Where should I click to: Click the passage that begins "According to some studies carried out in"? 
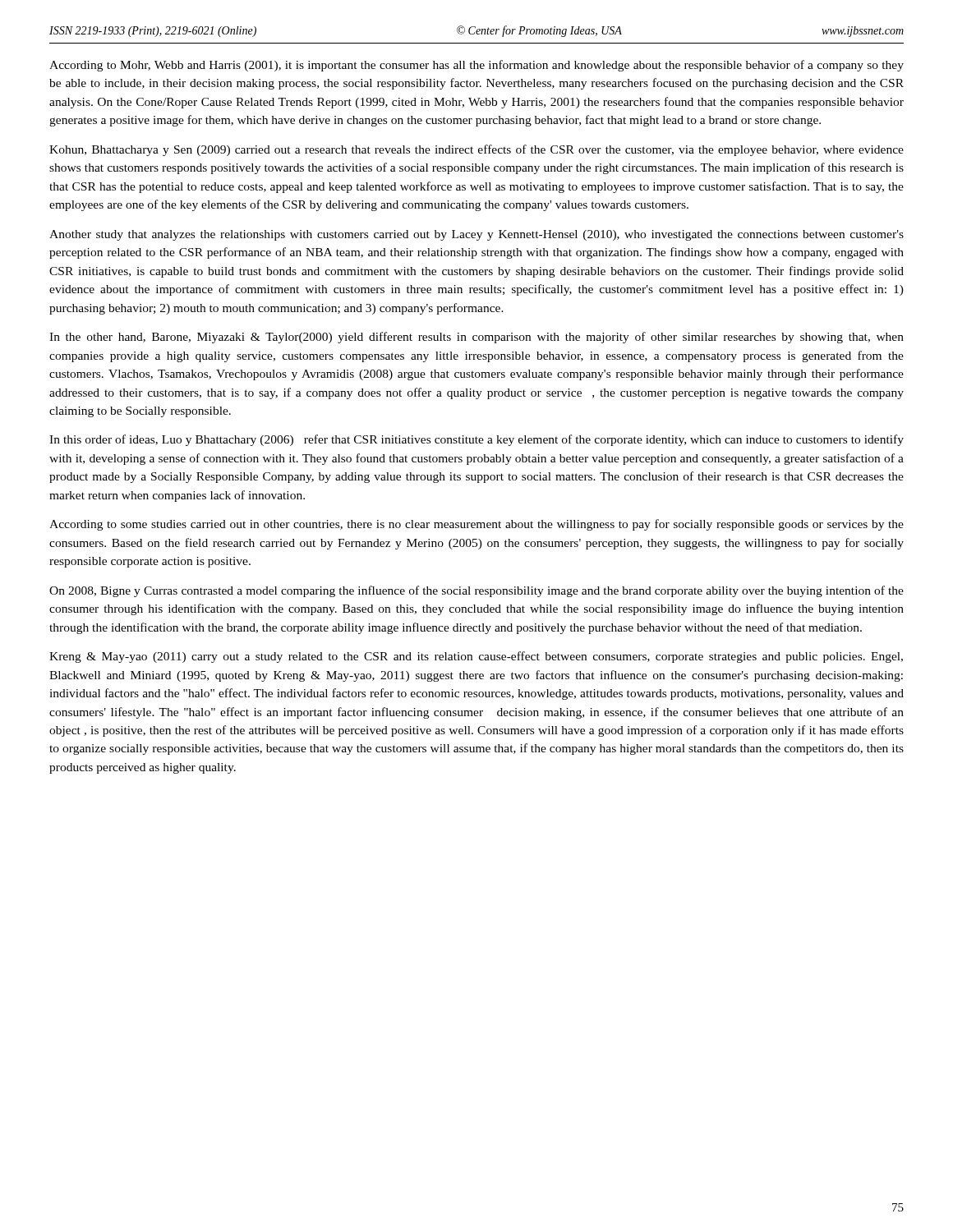click(476, 542)
